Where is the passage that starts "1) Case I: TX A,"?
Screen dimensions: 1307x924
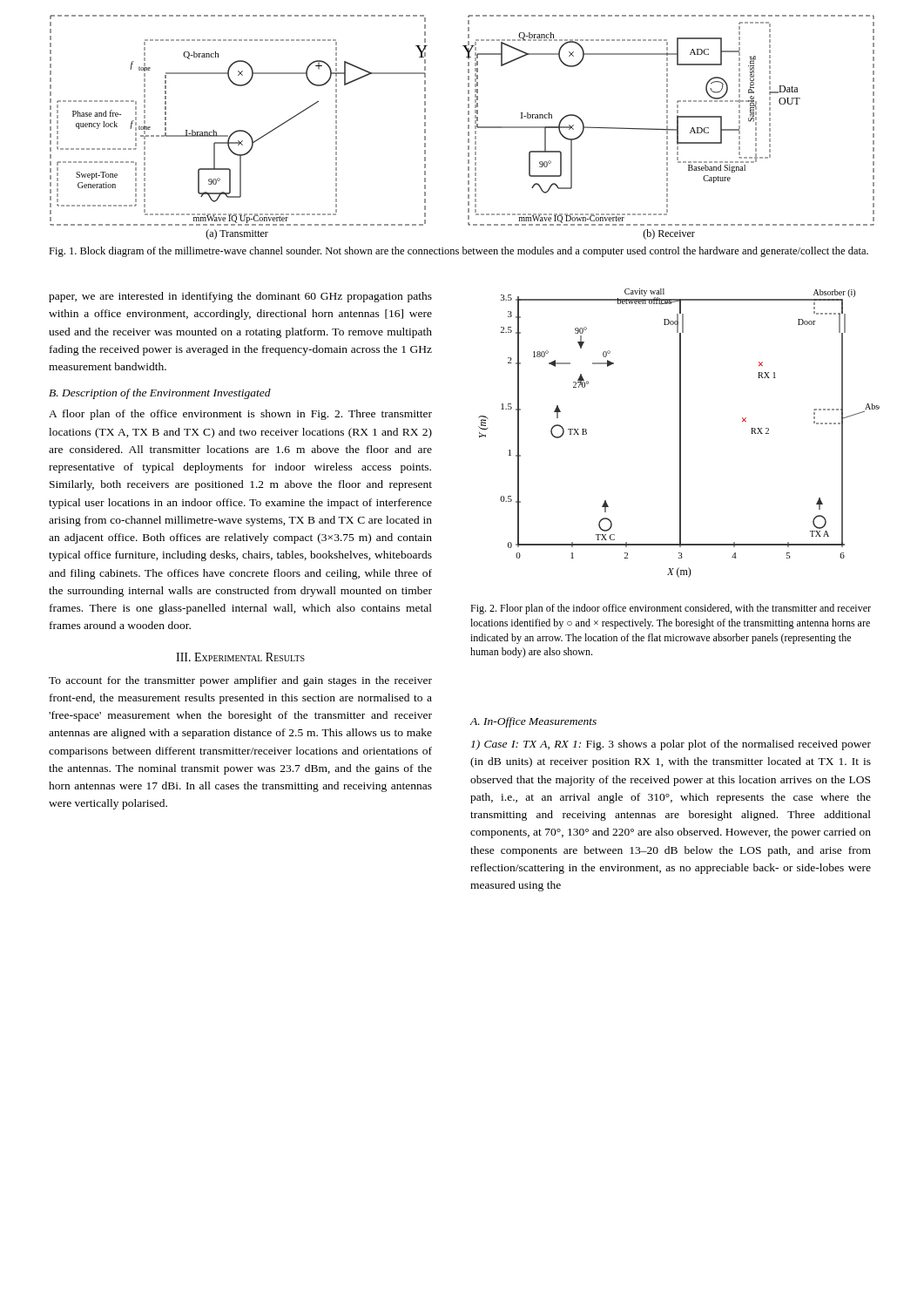[671, 815]
